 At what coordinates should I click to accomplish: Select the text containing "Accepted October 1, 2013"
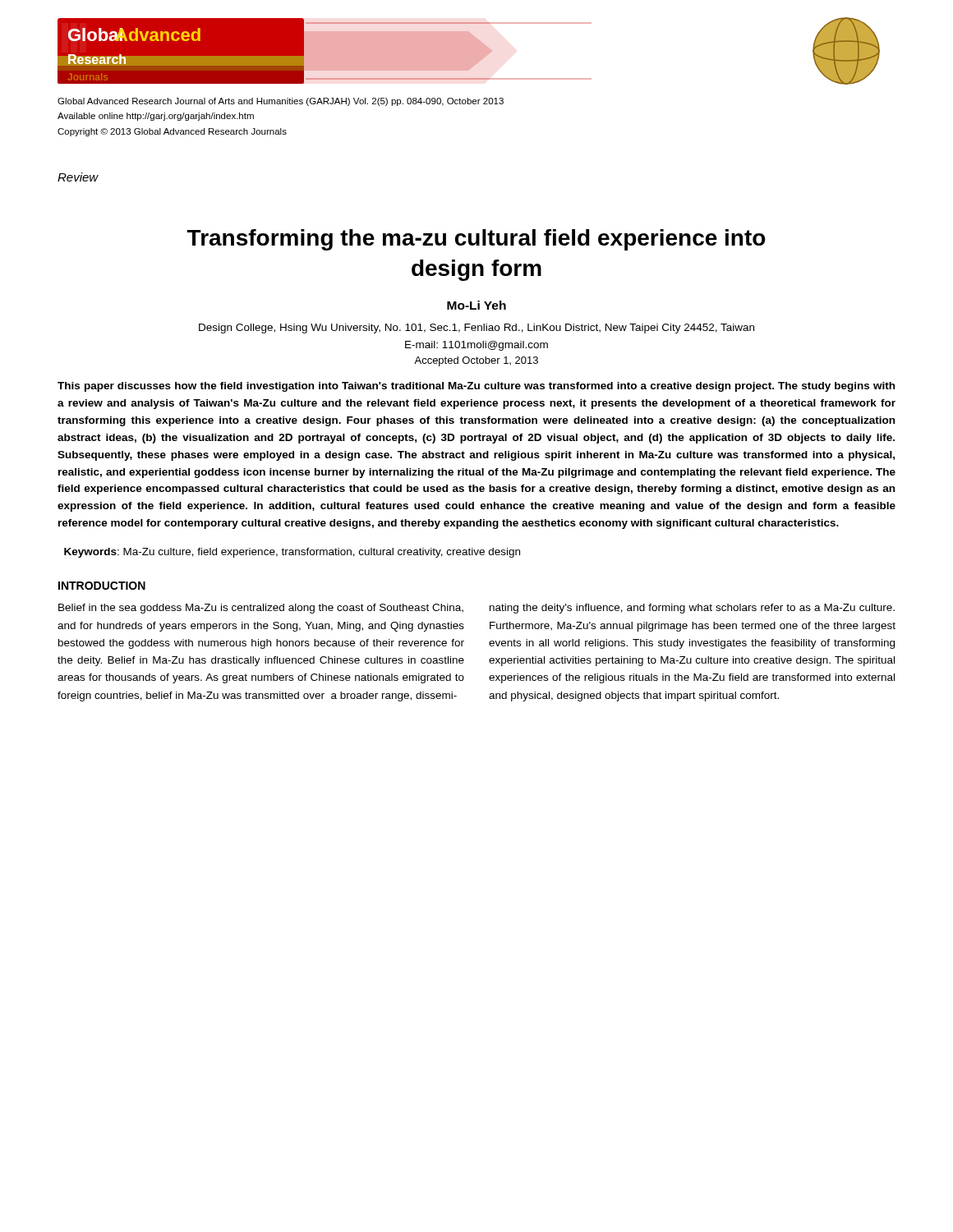pyautogui.click(x=476, y=360)
